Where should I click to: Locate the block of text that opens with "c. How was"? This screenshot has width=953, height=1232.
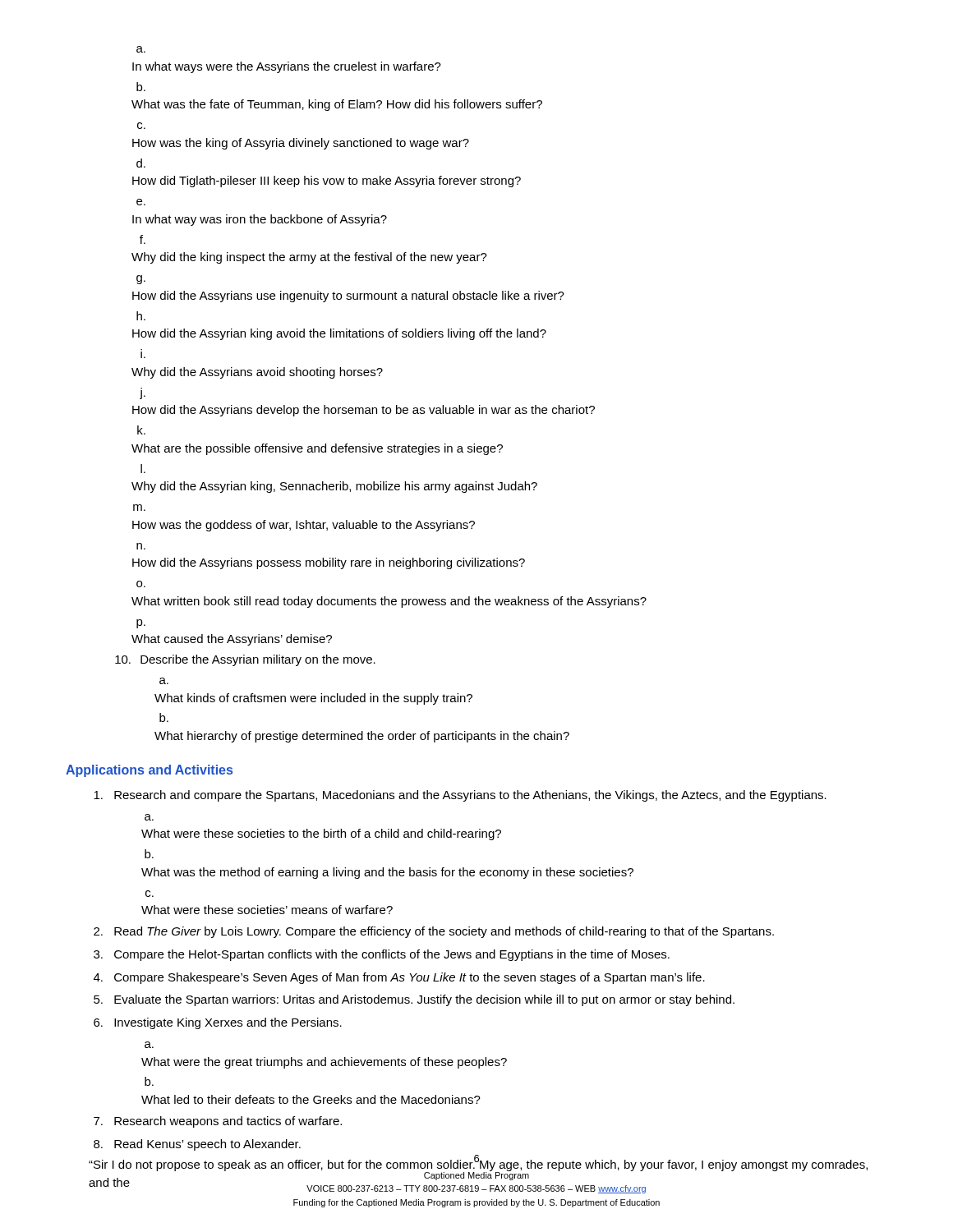[x=141, y=126]
